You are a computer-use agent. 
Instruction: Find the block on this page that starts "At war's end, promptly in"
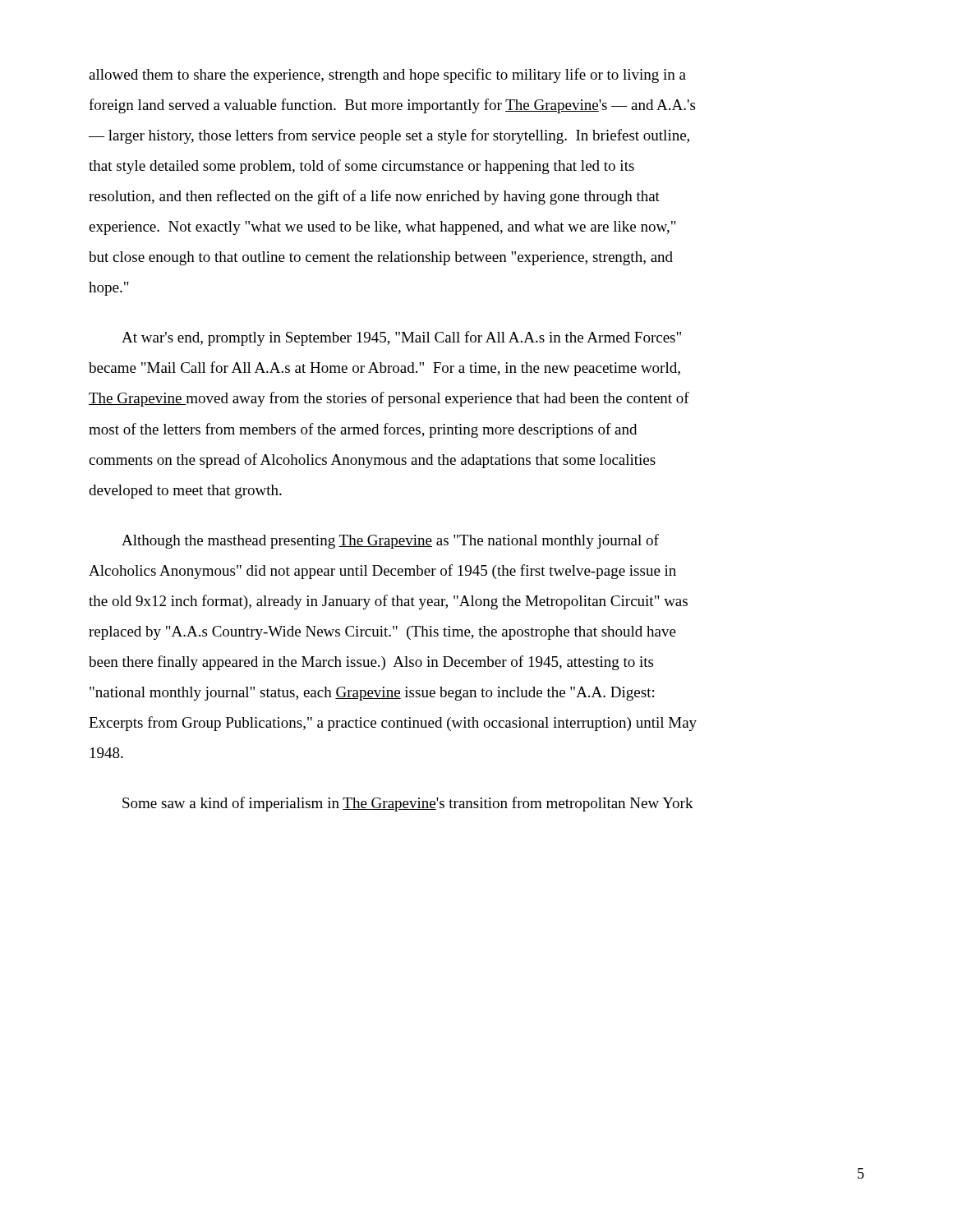point(476,414)
